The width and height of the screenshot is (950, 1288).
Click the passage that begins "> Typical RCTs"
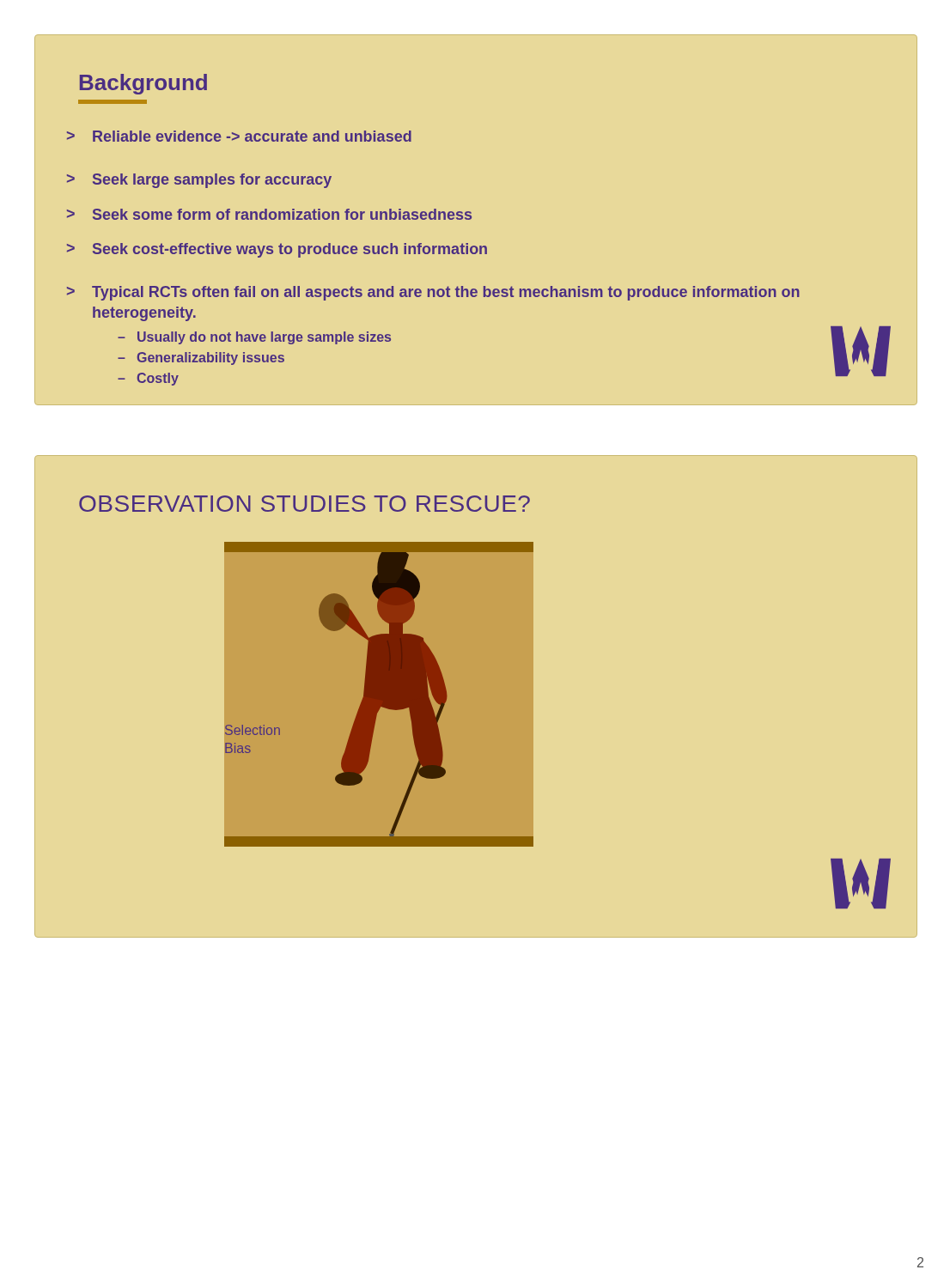point(433,293)
